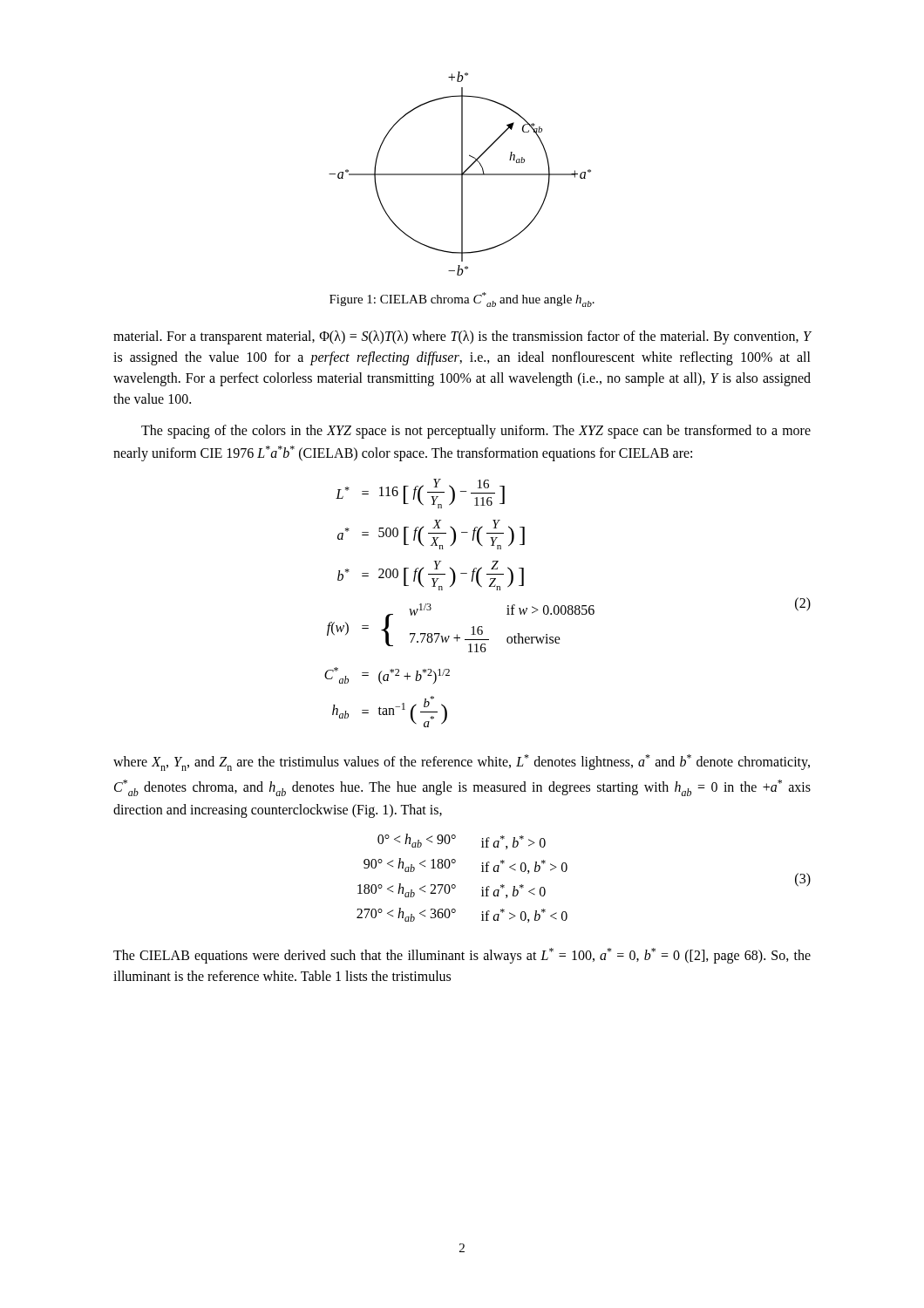Find the text starting "material. For a transparent material, Φ(λ) ="

coord(462,368)
